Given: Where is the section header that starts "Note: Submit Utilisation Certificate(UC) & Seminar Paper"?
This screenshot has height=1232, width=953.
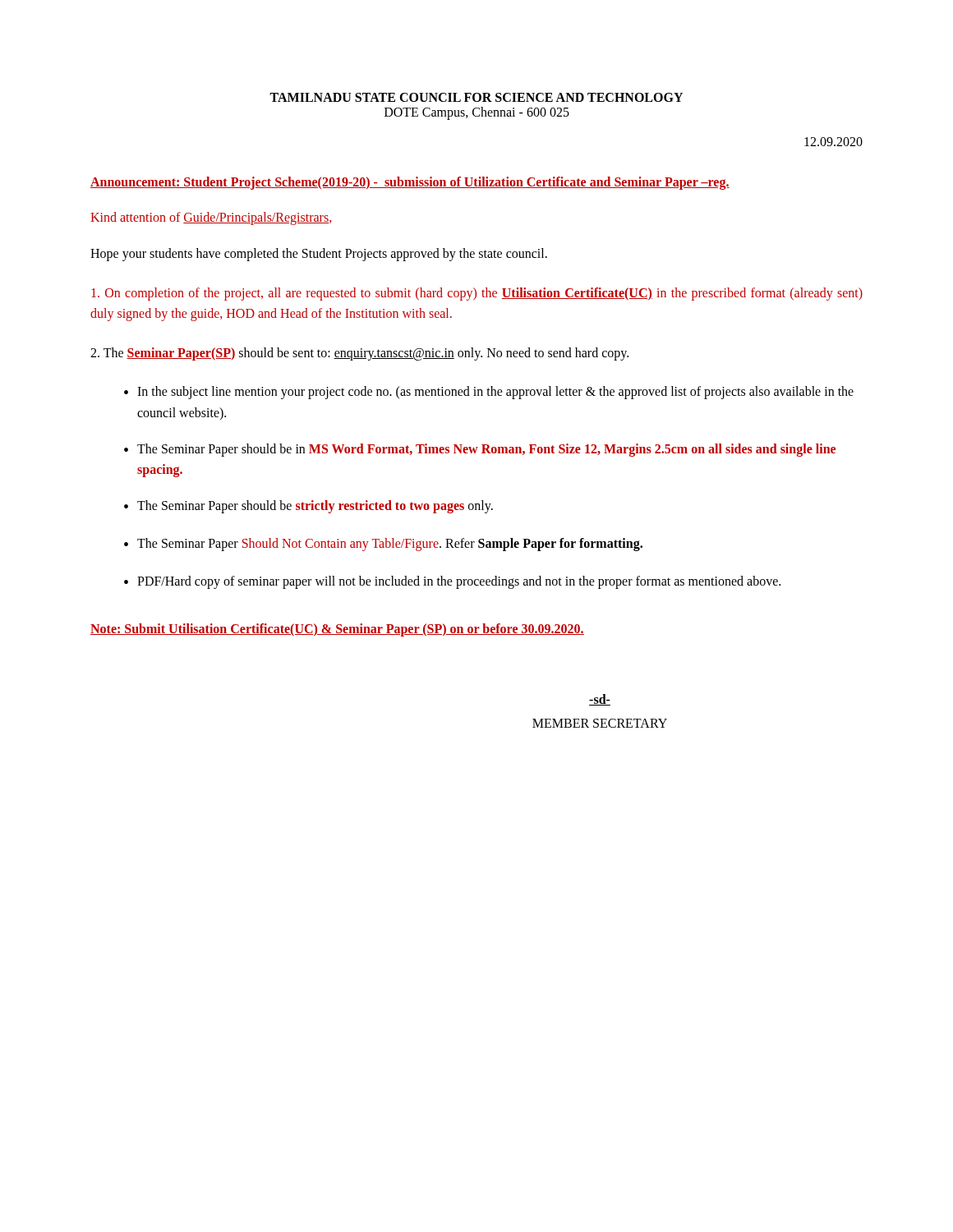Looking at the screenshot, I should pos(337,629).
